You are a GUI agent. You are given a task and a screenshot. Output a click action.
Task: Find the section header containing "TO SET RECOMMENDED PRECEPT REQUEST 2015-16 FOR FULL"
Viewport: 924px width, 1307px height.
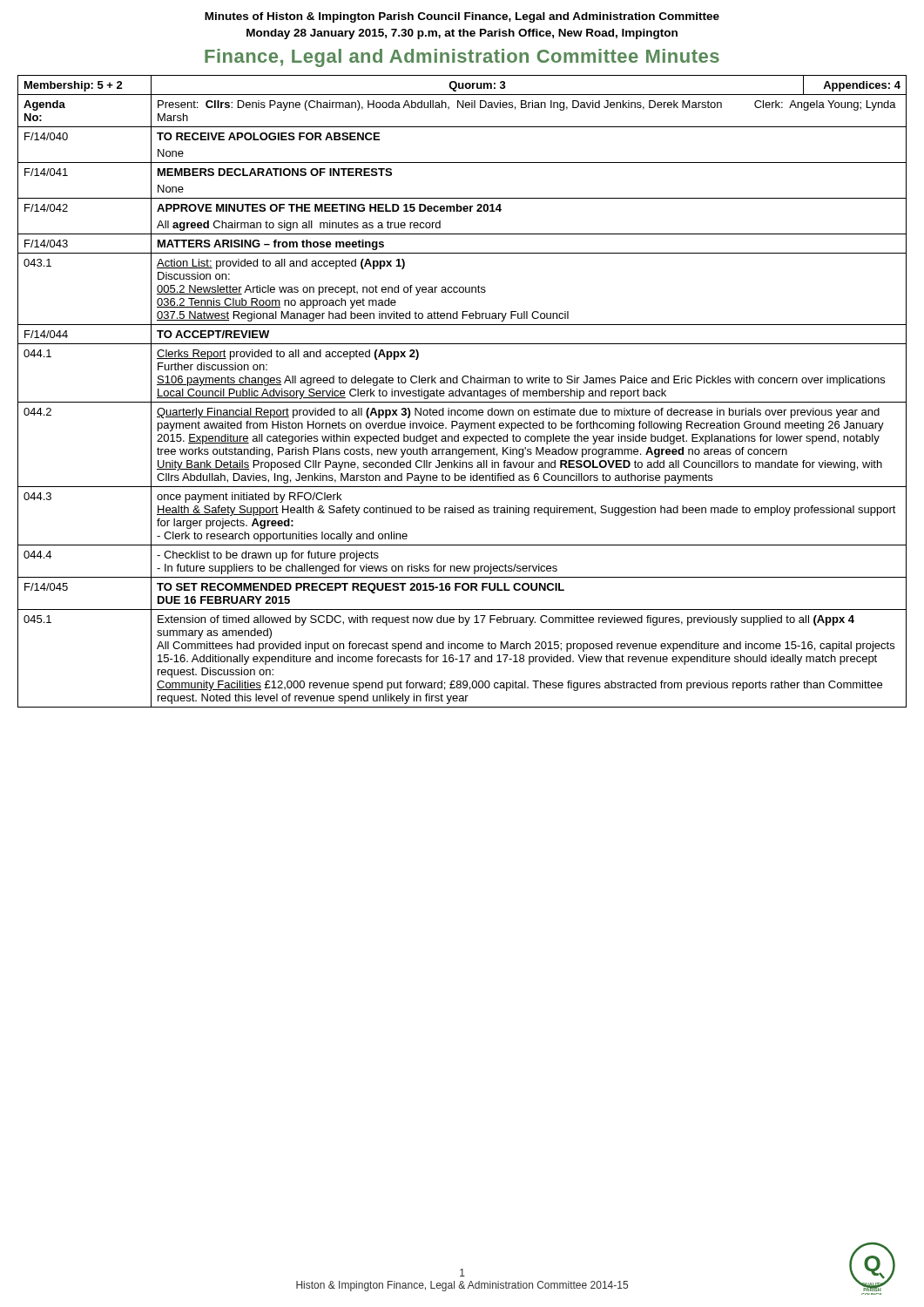(x=361, y=594)
